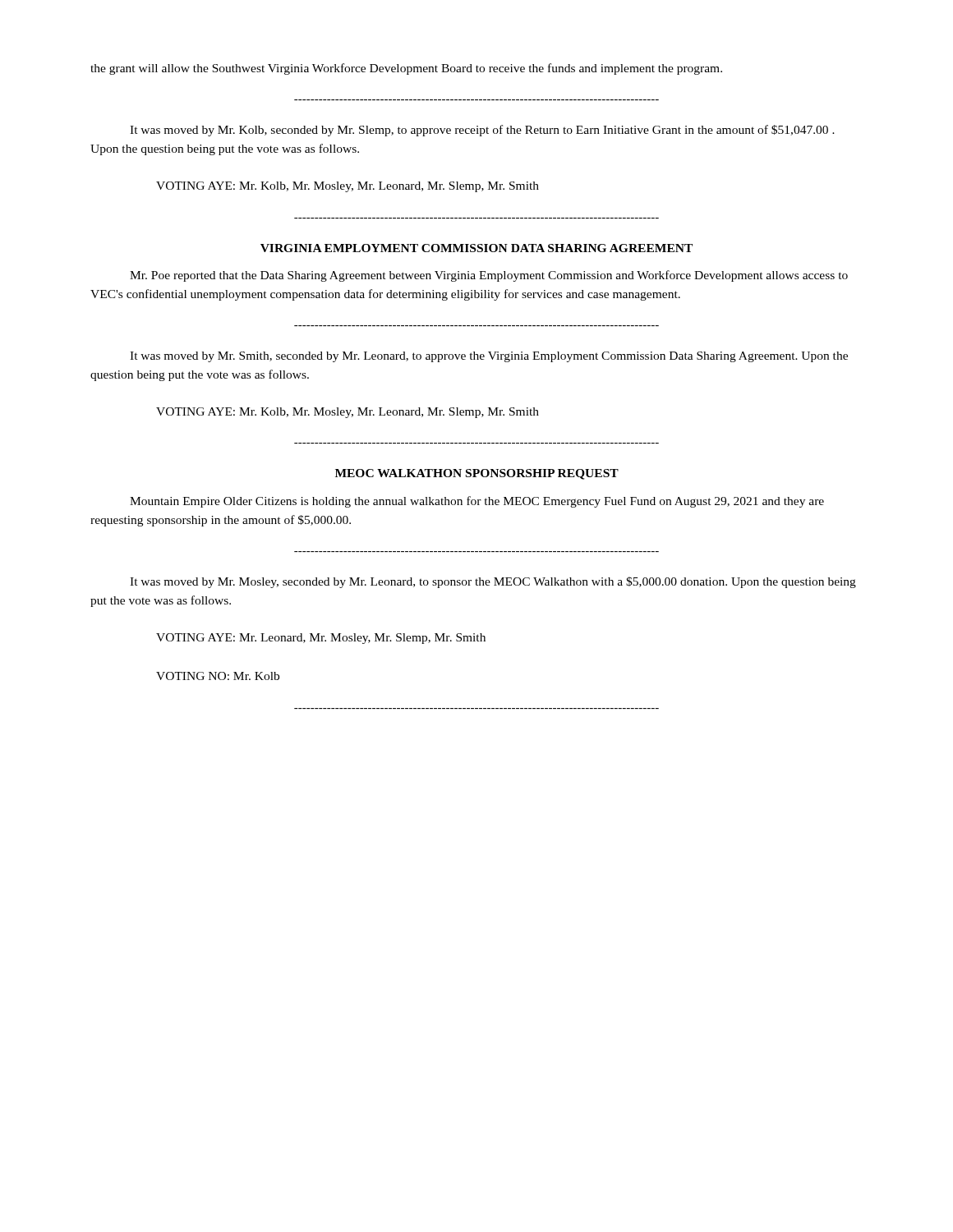Image resolution: width=953 pixels, height=1232 pixels.
Task: Locate the text block that says "It was moved by Mr. Mosley, seconded by"
Action: [473, 590]
